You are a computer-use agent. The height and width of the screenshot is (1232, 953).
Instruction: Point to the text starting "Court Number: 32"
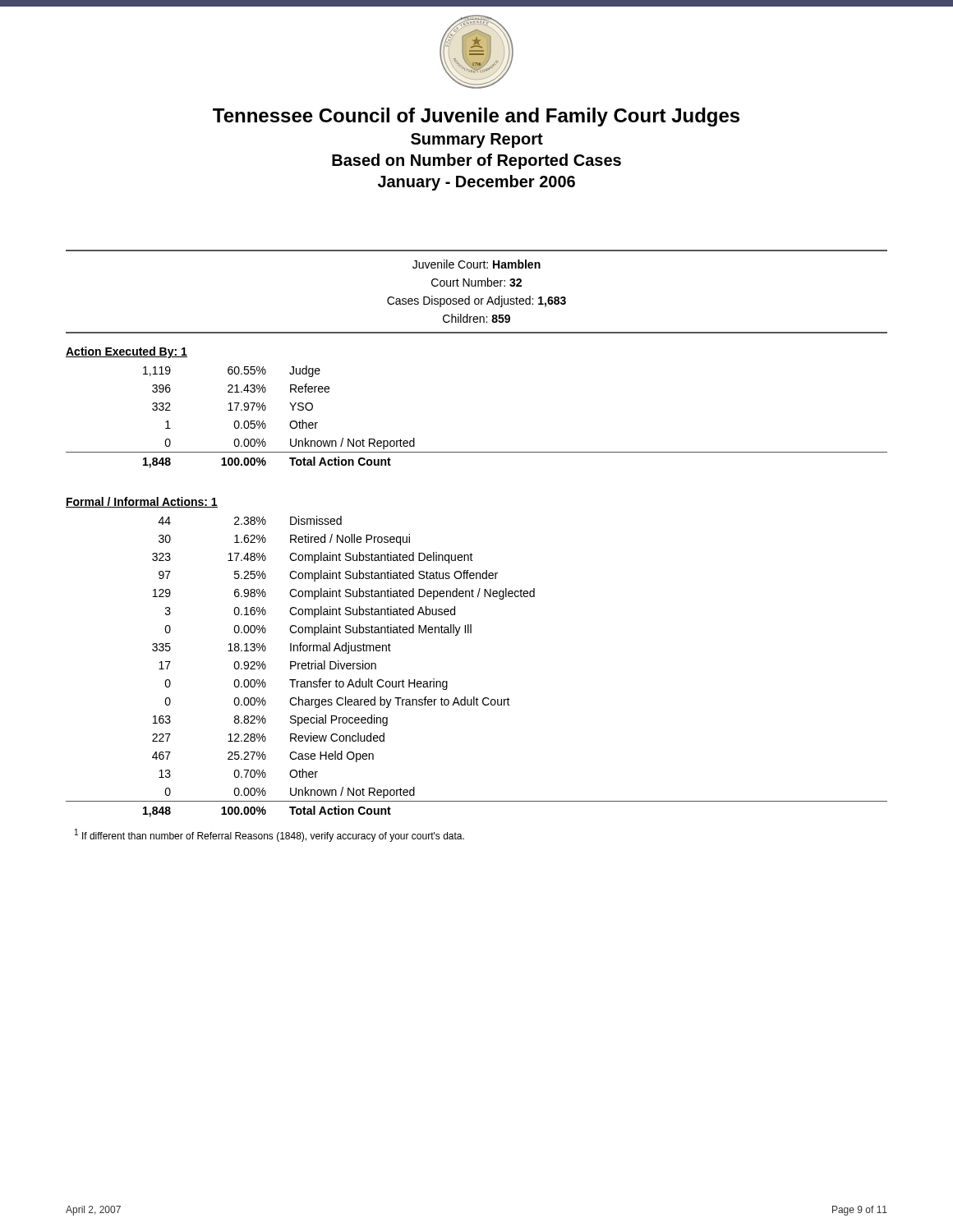pos(476,283)
